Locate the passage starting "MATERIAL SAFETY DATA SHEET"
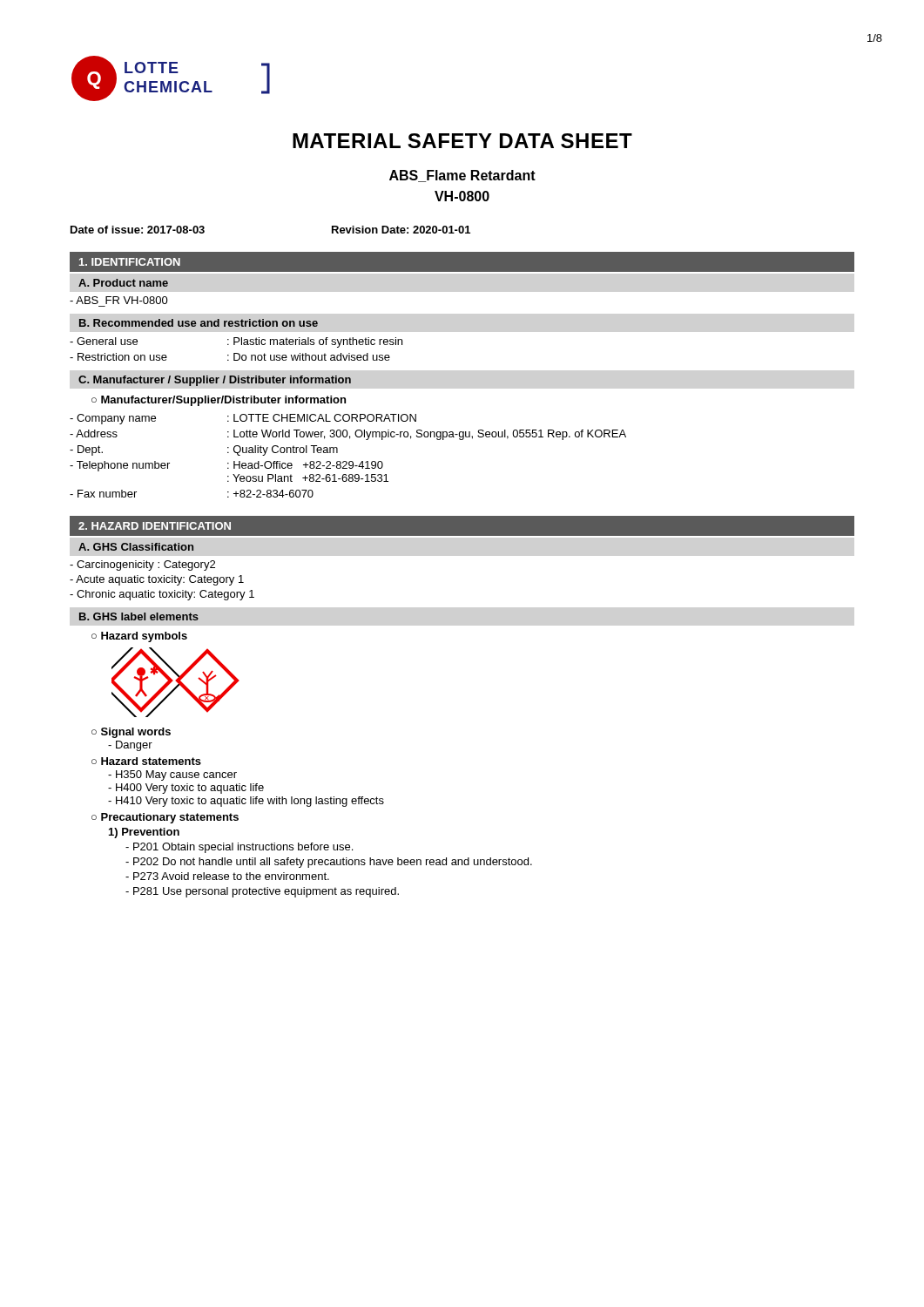This screenshot has height=1307, width=924. point(462,141)
